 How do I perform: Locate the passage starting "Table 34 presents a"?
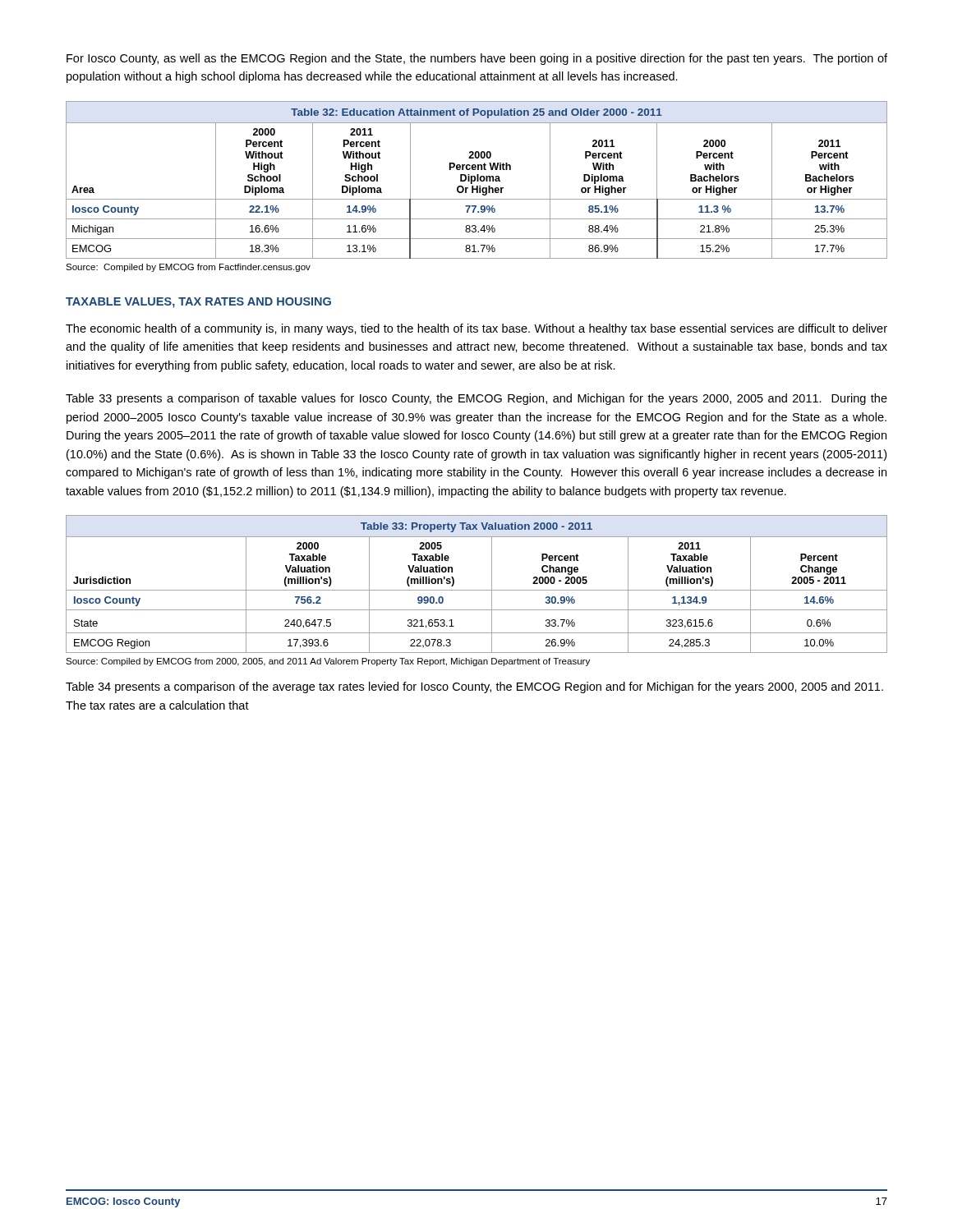coord(476,696)
